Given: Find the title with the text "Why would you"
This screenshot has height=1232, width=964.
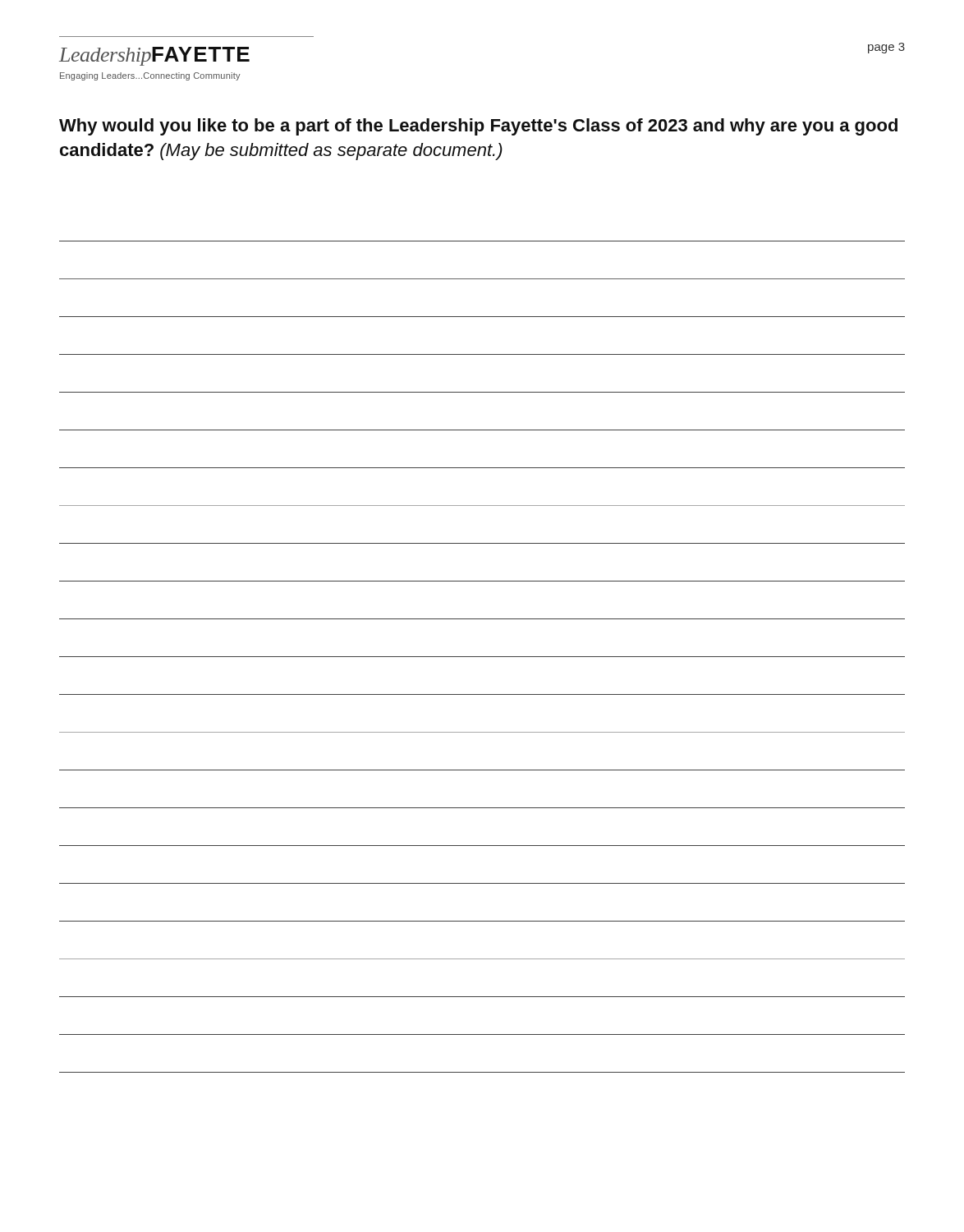Looking at the screenshot, I should [x=482, y=138].
